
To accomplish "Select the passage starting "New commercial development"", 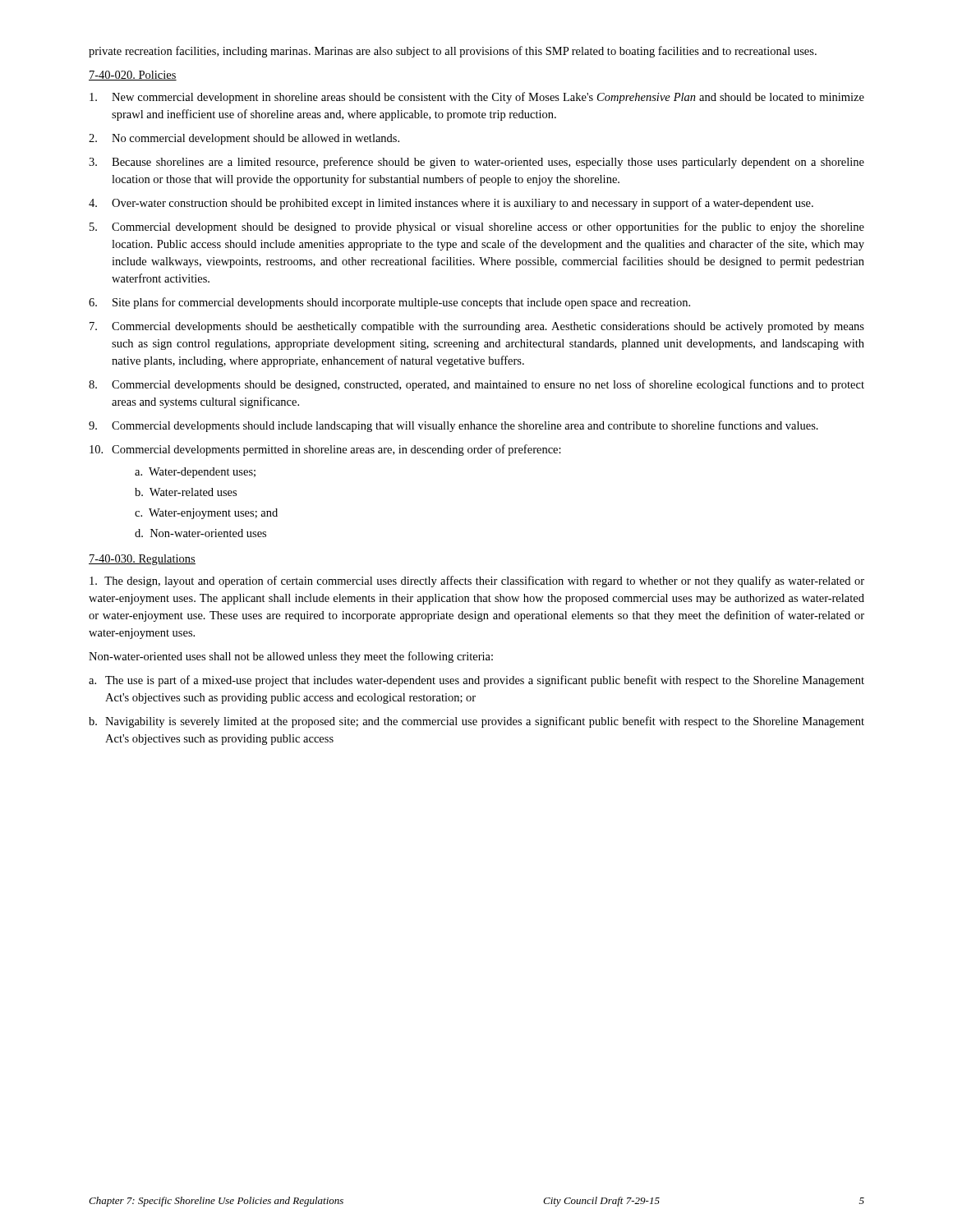I will point(488,106).
